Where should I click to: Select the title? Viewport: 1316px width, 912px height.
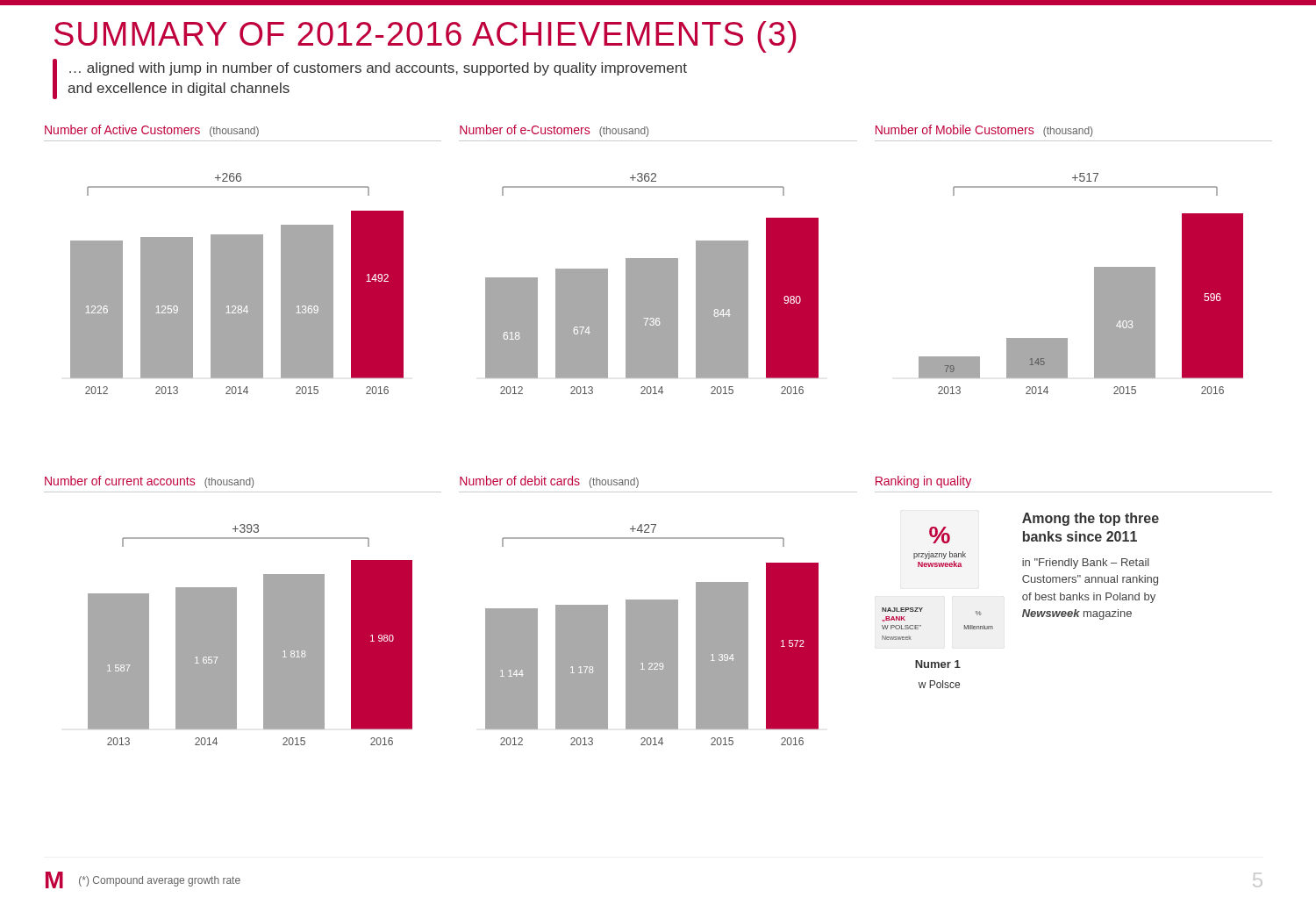click(x=658, y=35)
